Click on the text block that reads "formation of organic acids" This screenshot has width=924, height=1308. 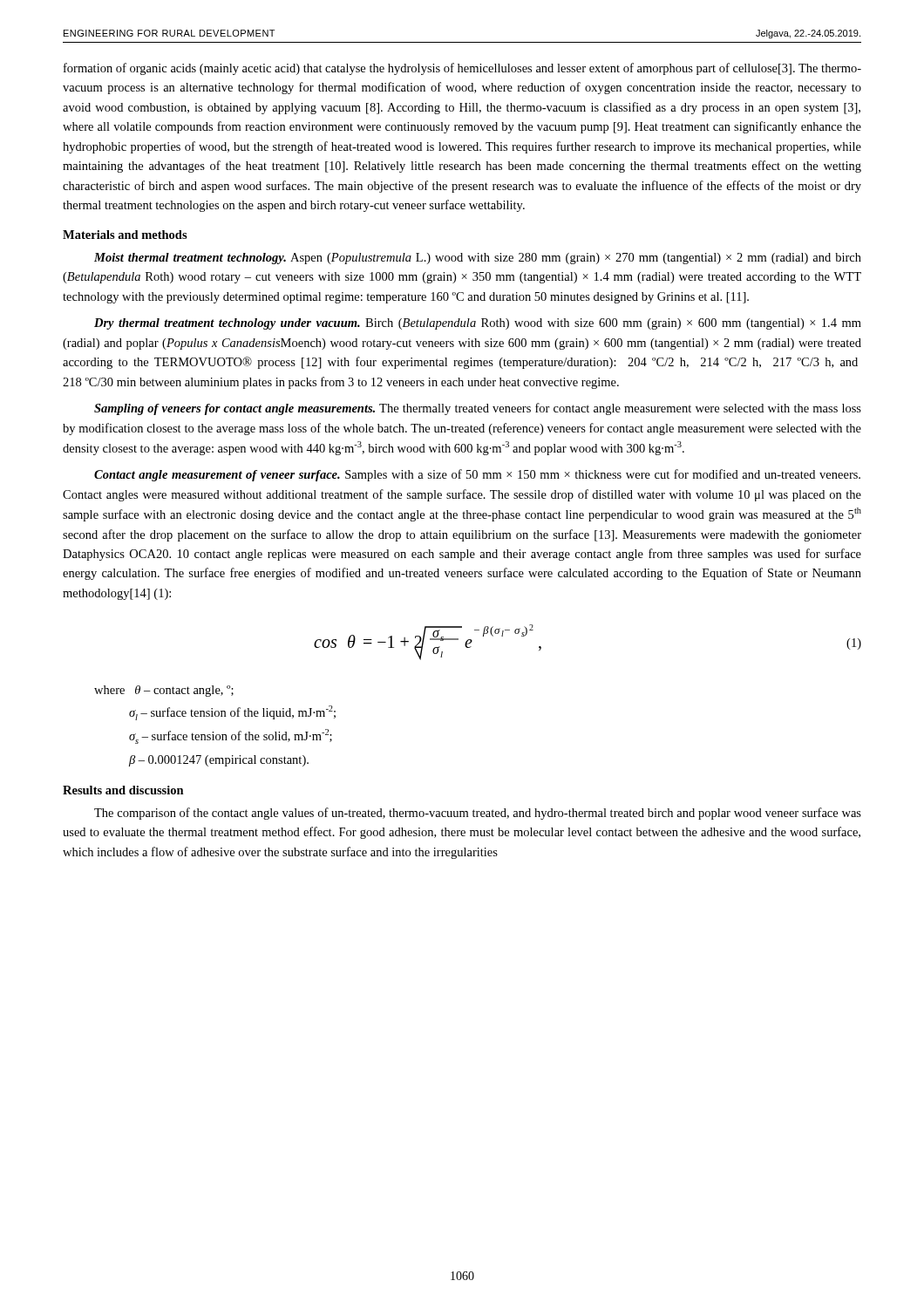click(462, 137)
